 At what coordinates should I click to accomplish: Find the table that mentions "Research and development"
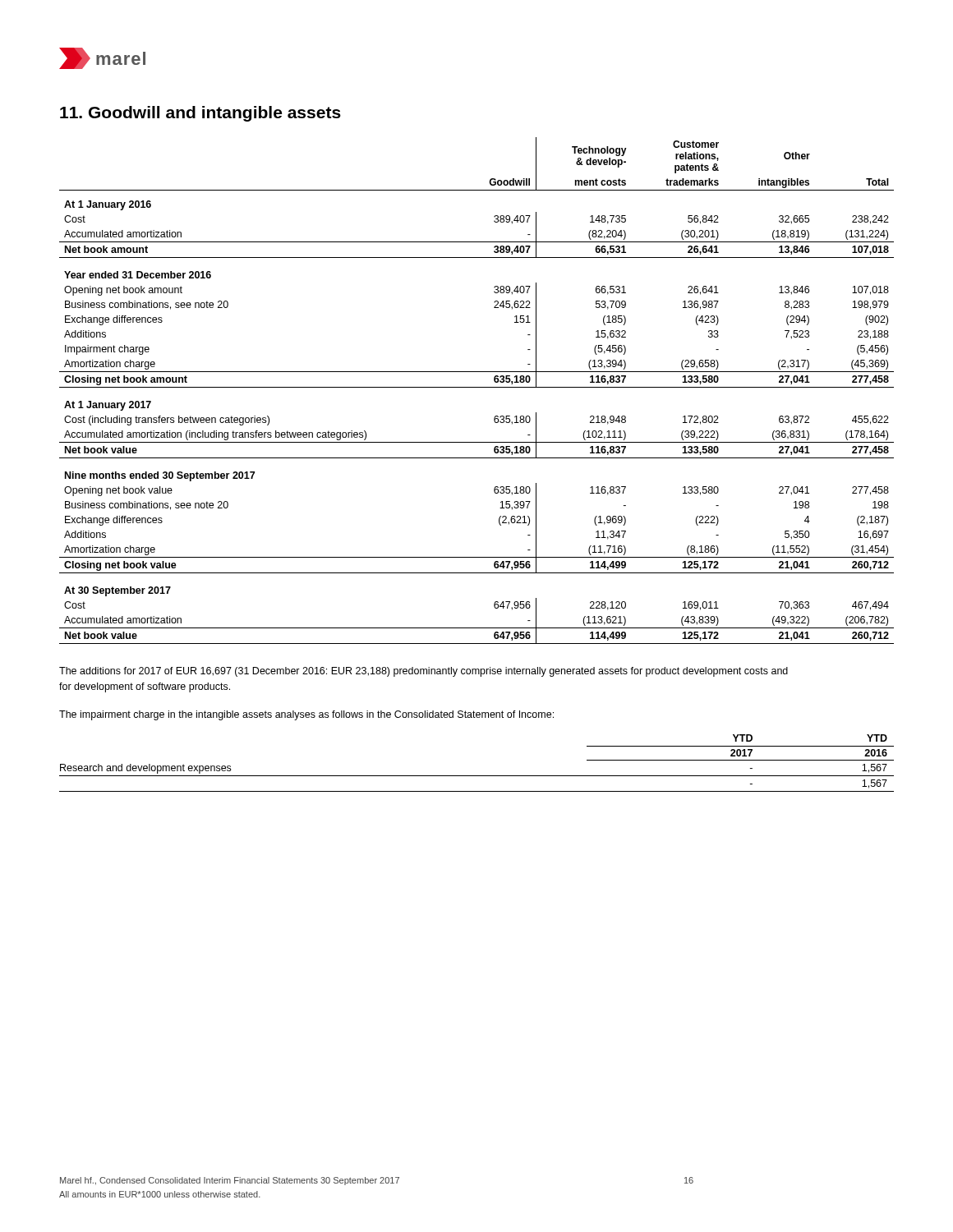point(476,761)
